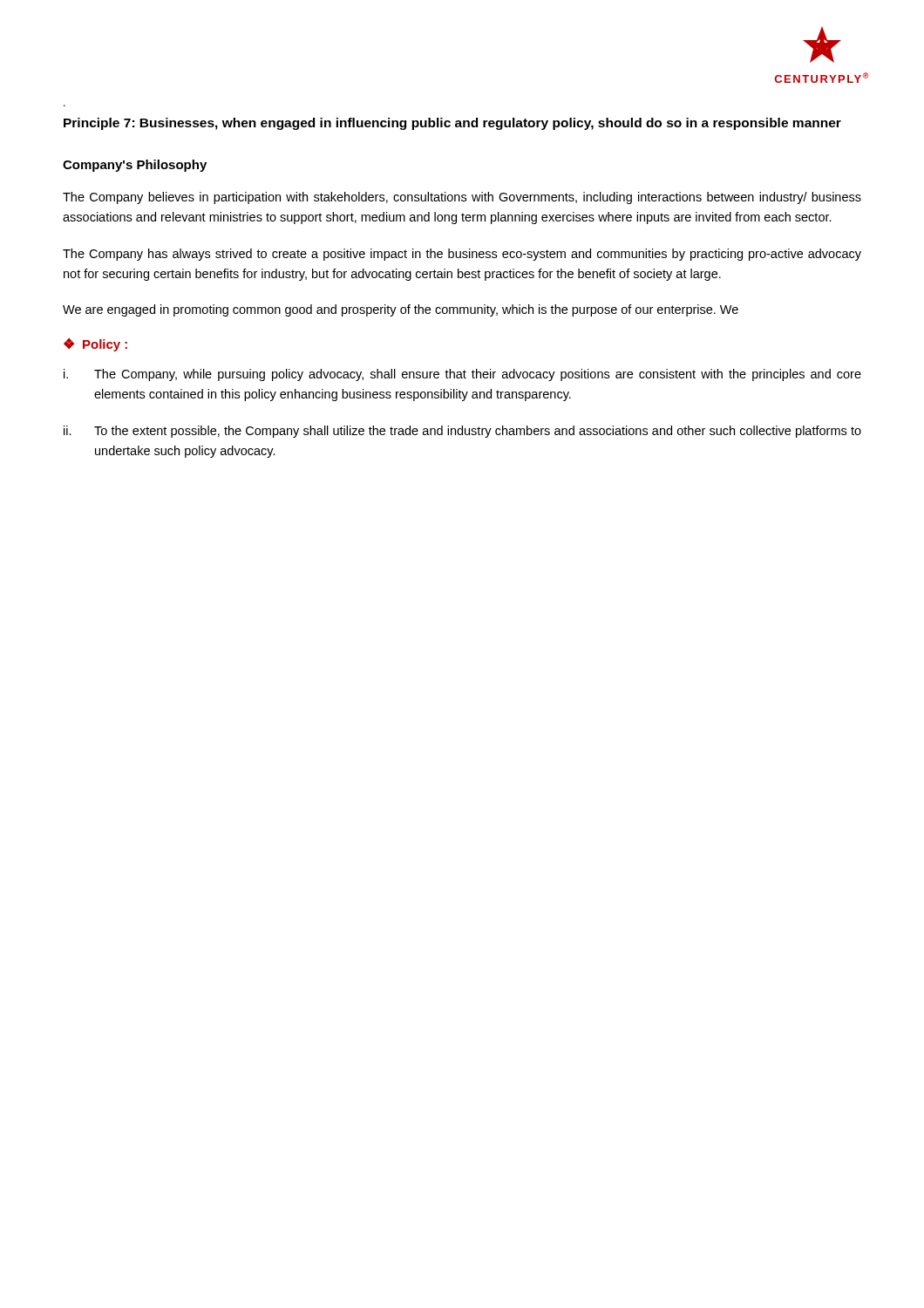Click on the section header that reads "Company's Philosophy"
This screenshot has height=1308, width=924.
click(x=135, y=165)
